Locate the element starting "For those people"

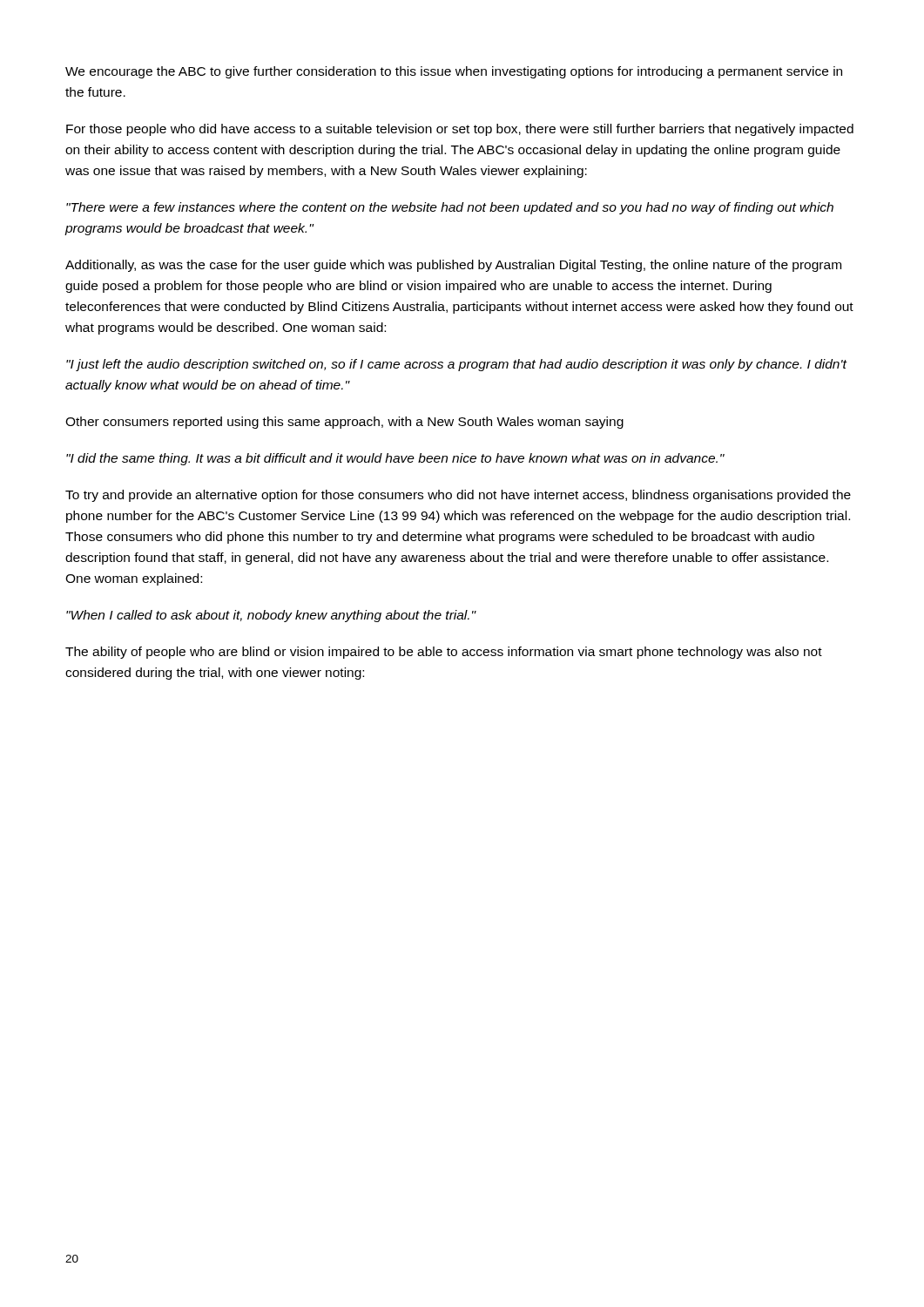click(x=460, y=149)
